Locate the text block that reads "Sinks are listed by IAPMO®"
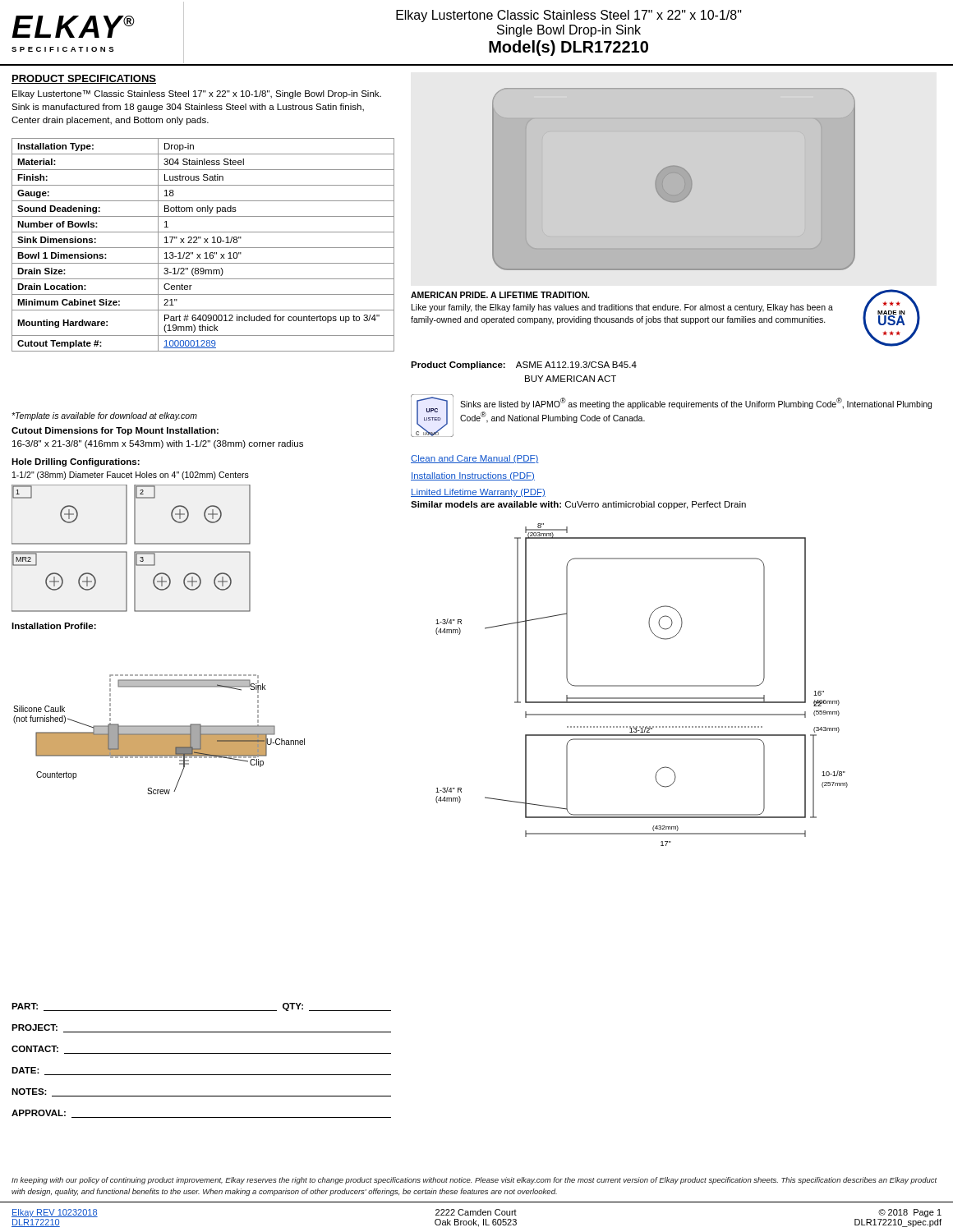Screen dimensions: 1232x953 pos(696,410)
